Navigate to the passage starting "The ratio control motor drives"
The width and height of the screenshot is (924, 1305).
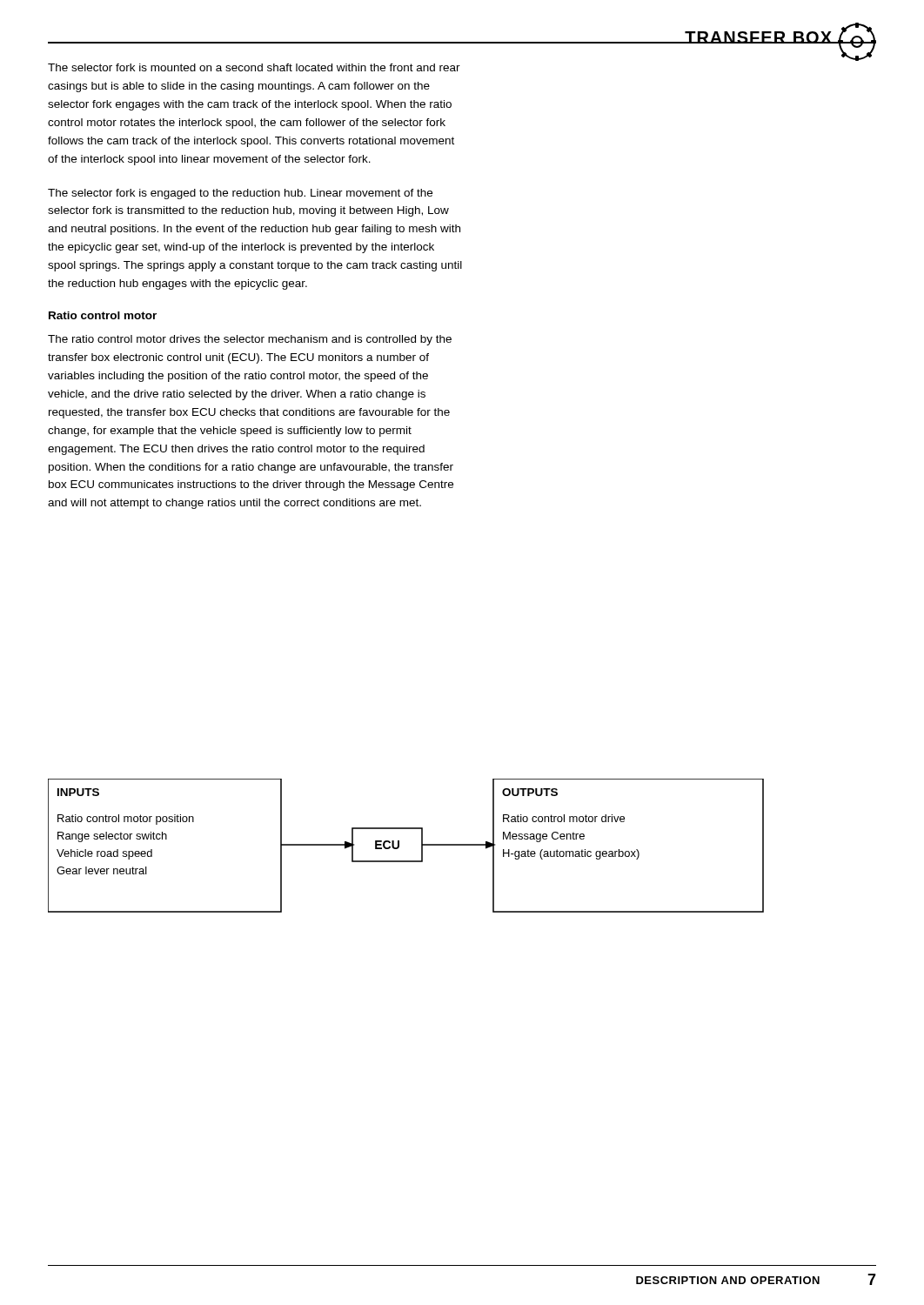[x=251, y=421]
